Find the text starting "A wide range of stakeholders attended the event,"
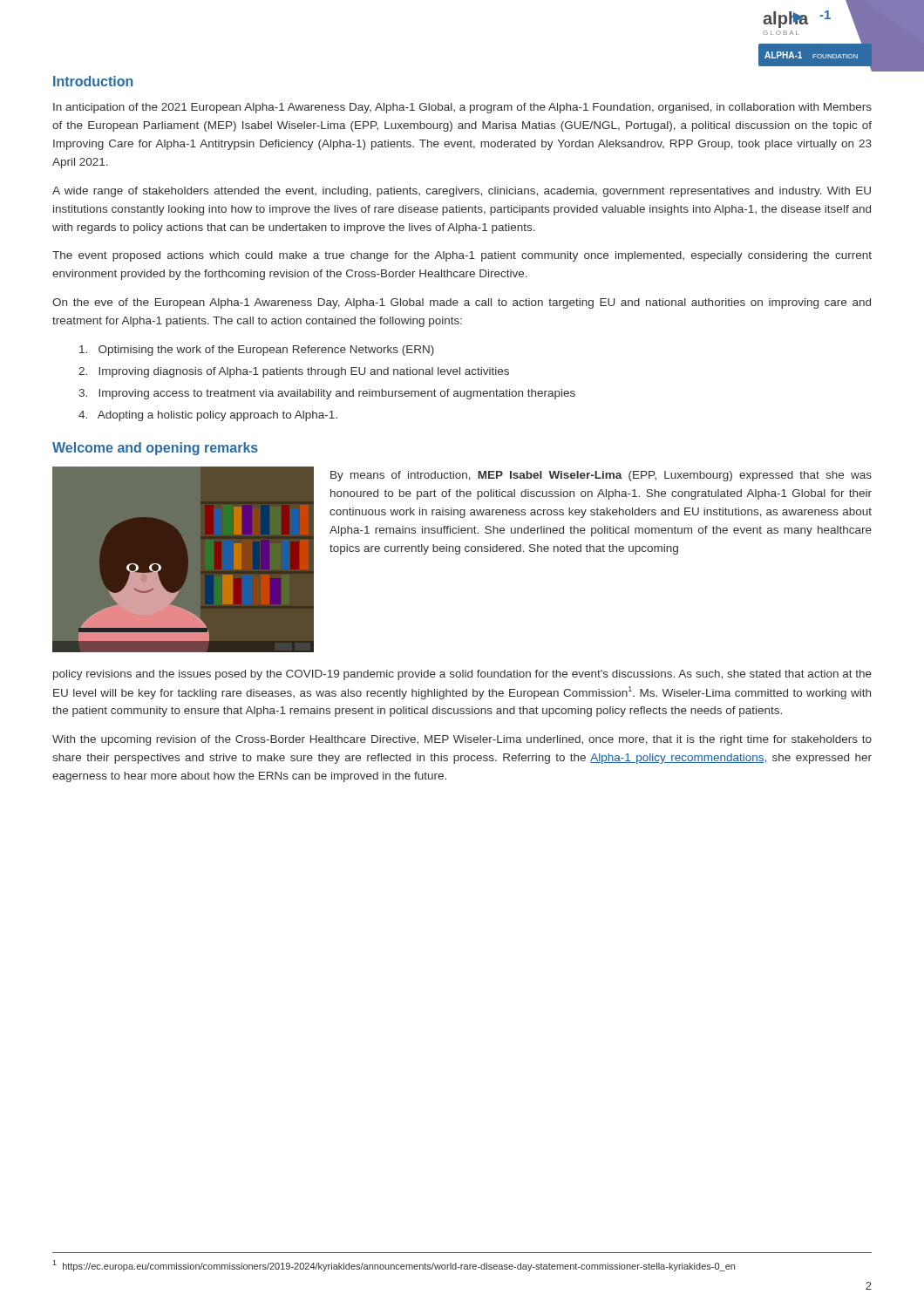 (462, 209)
